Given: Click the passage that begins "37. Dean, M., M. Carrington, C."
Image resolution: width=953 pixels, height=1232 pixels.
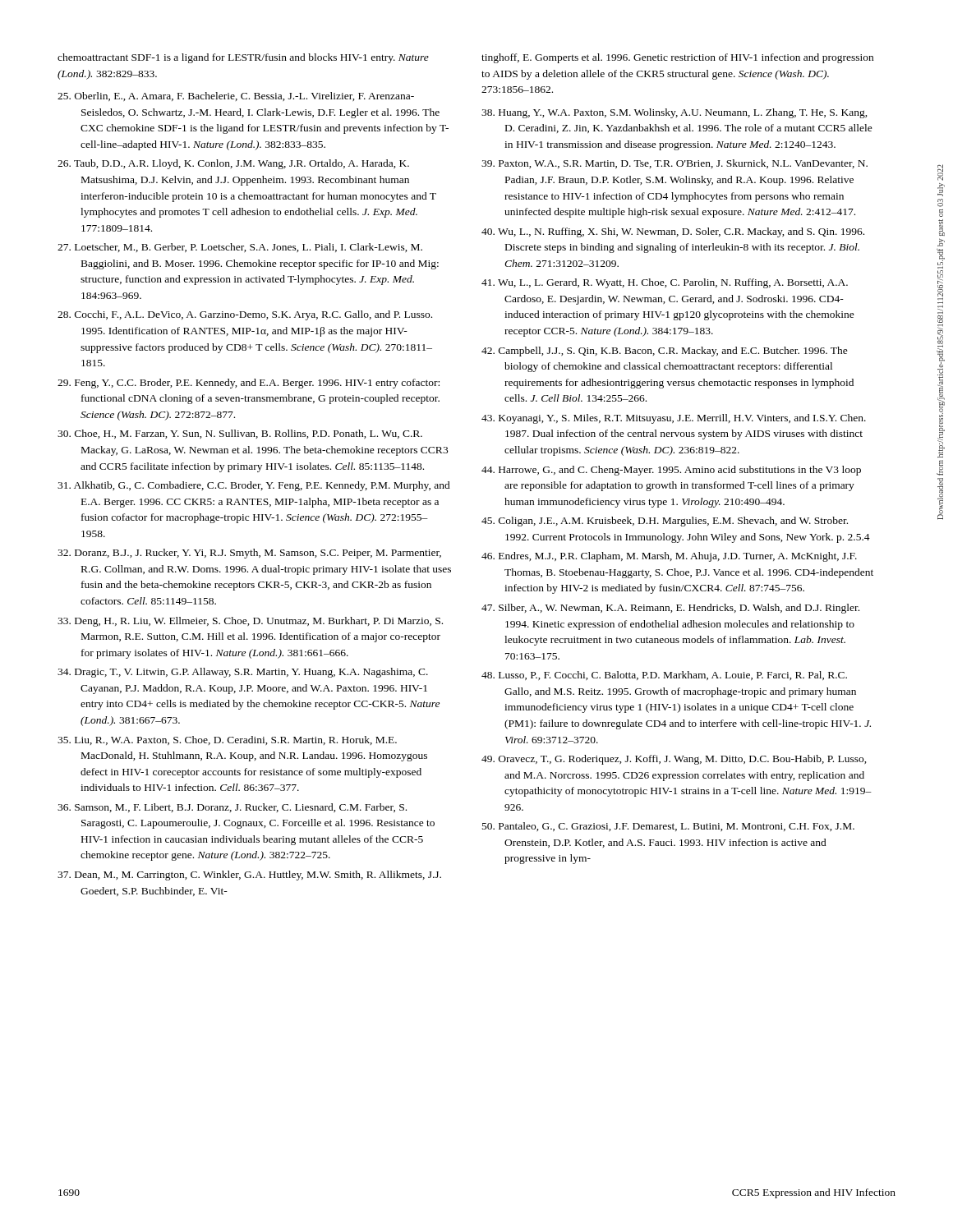Looking at the screenshot, I should (x=250, y=882).
